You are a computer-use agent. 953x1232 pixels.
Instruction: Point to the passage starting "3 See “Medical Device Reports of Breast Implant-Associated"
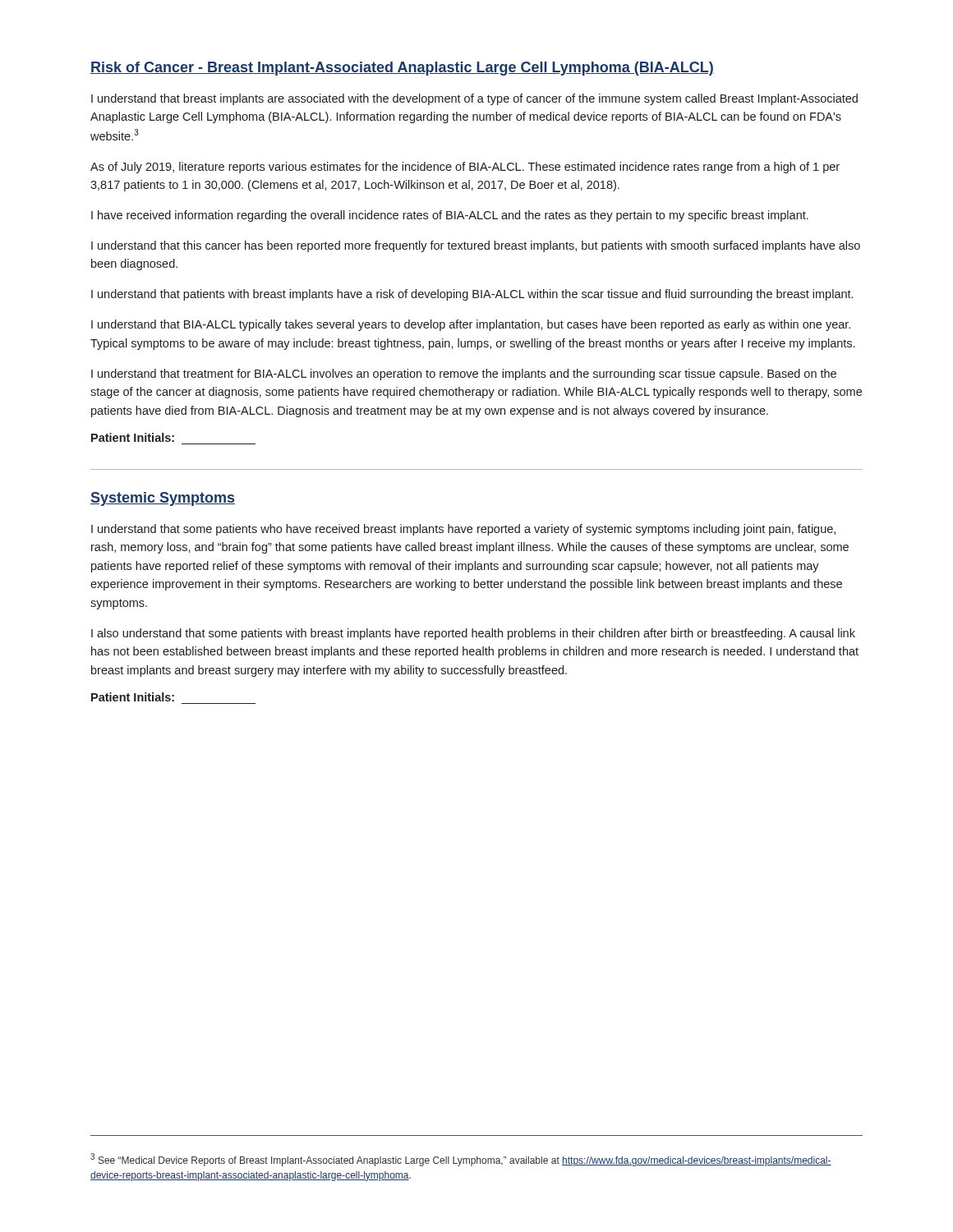point(476,1167)
